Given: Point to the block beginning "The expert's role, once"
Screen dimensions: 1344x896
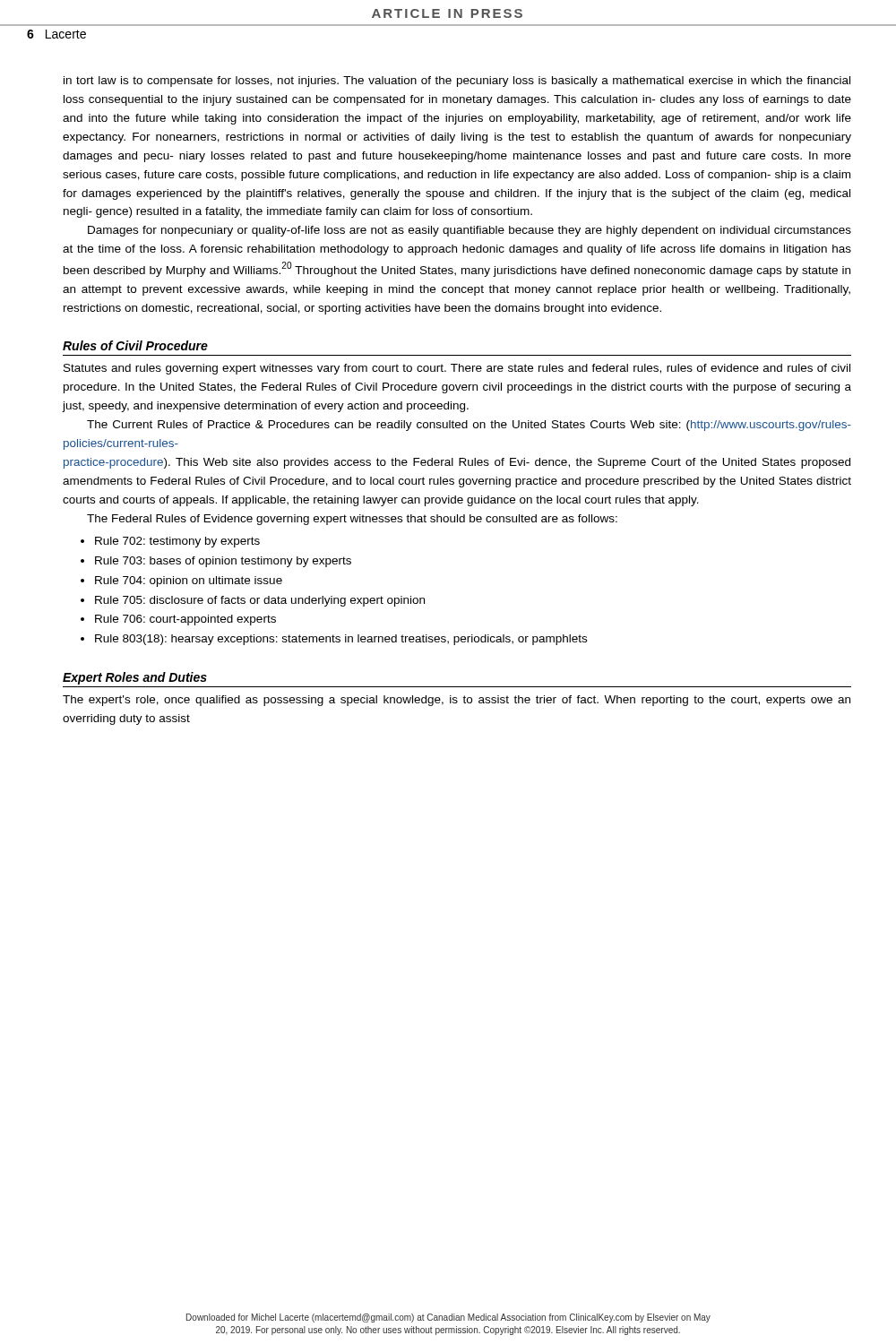Looking at the screenshot, I should [x=457, y=710].
